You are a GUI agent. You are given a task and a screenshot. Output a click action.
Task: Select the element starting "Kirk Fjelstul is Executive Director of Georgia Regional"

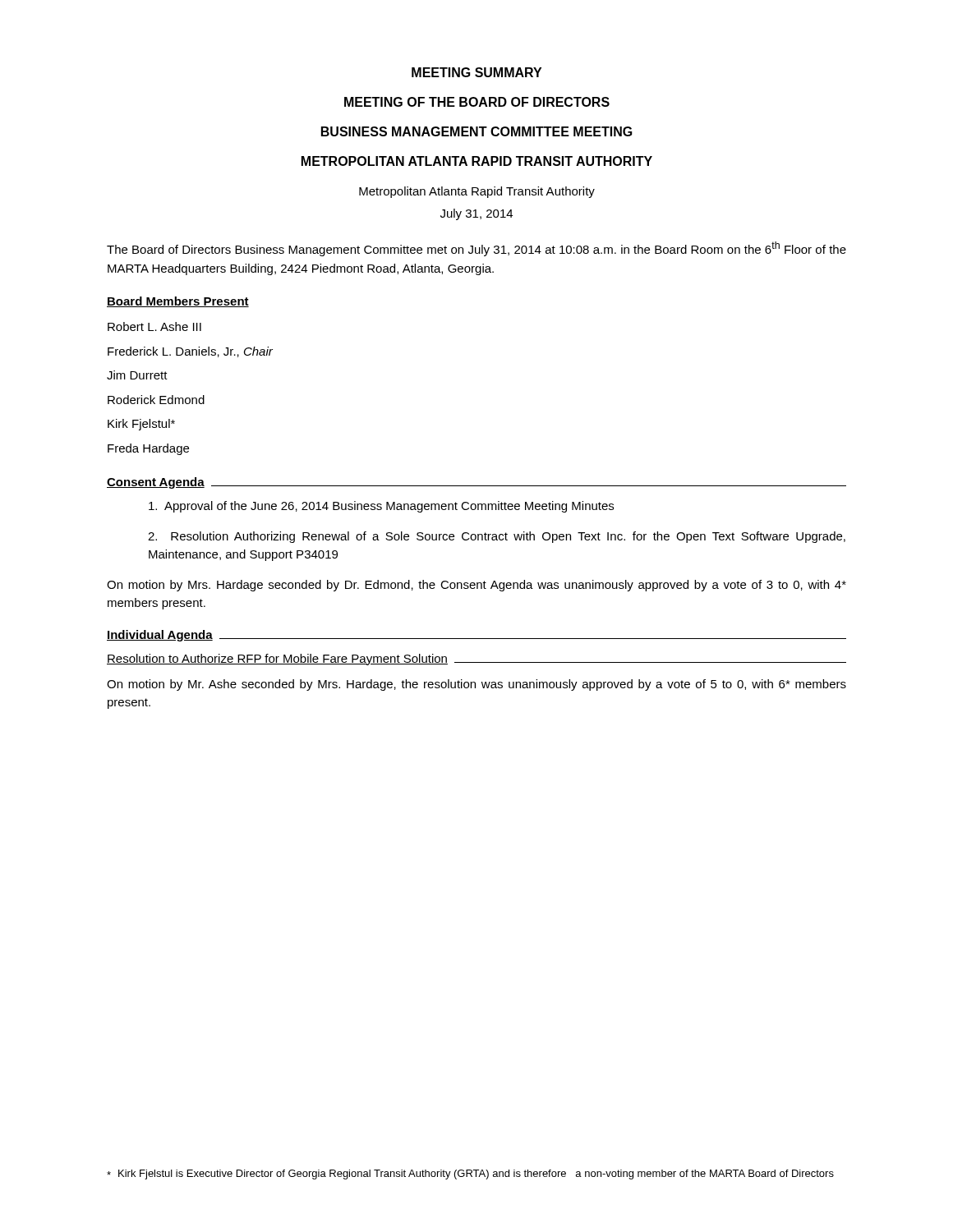coord(470,1174)
